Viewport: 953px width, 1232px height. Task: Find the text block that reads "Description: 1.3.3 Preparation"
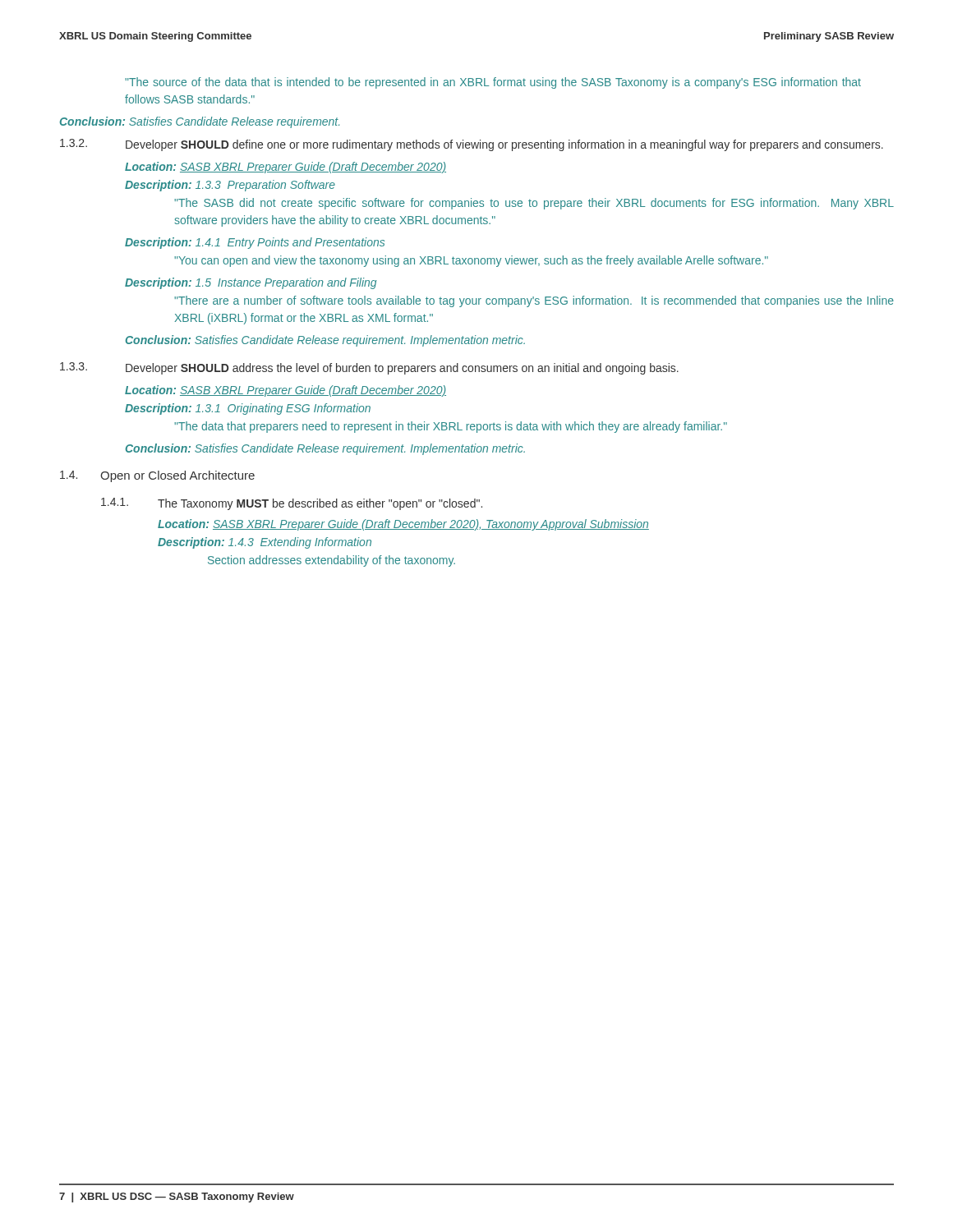pos(230,185)
